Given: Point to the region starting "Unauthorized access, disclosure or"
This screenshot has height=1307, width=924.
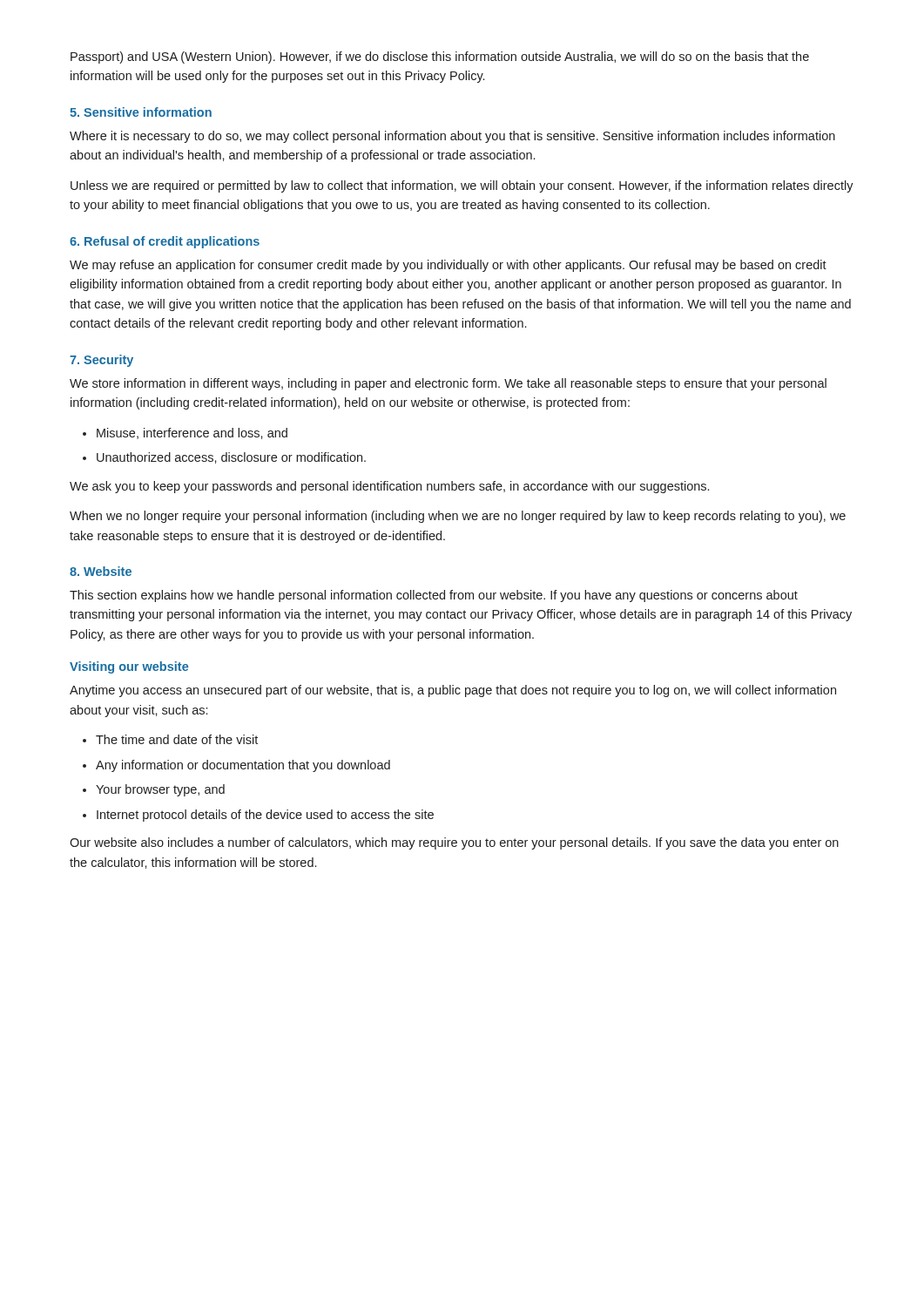Looking at the screenshot, I should 231,458.
